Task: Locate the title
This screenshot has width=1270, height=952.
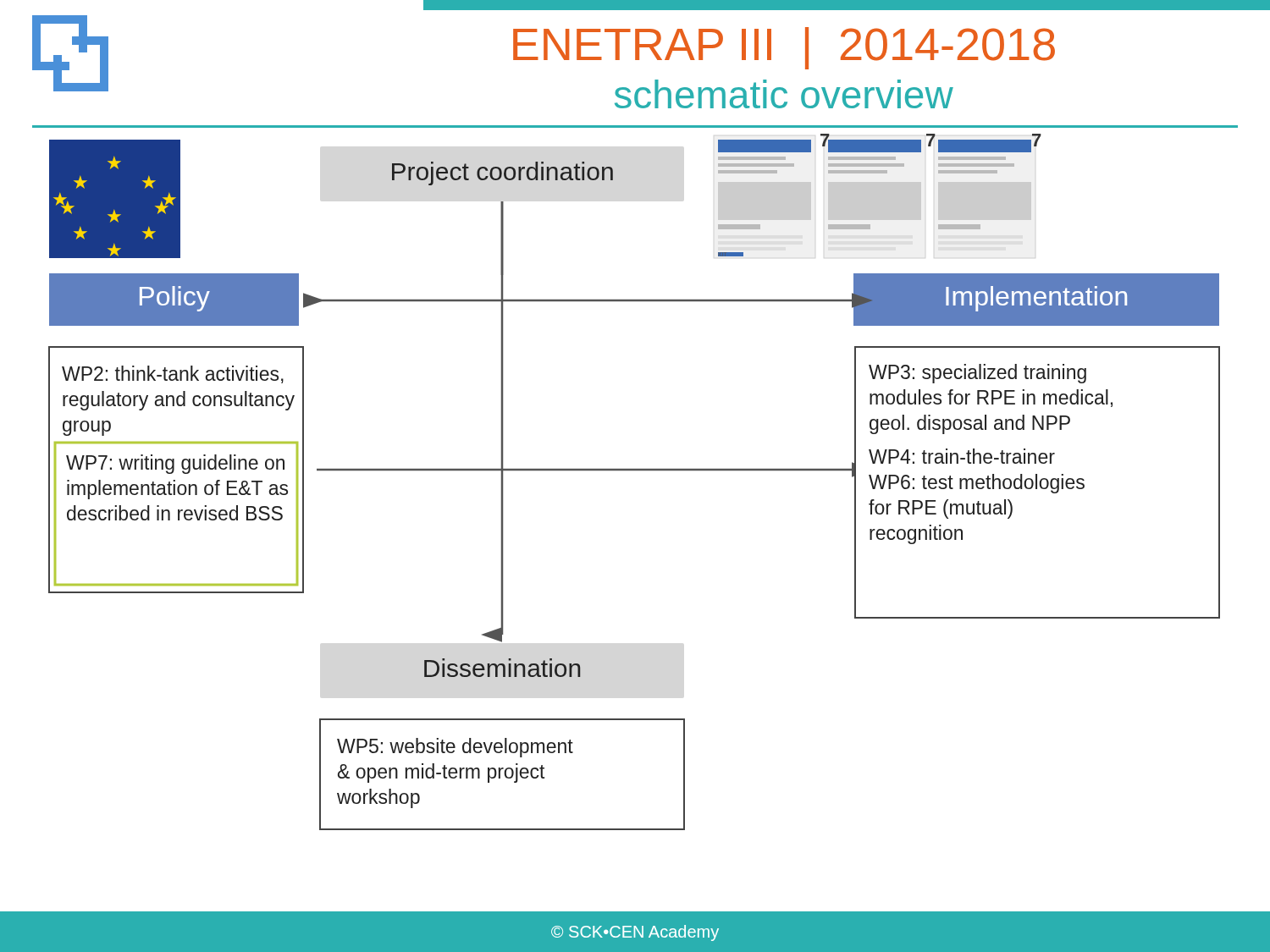Action: (783, 68)
